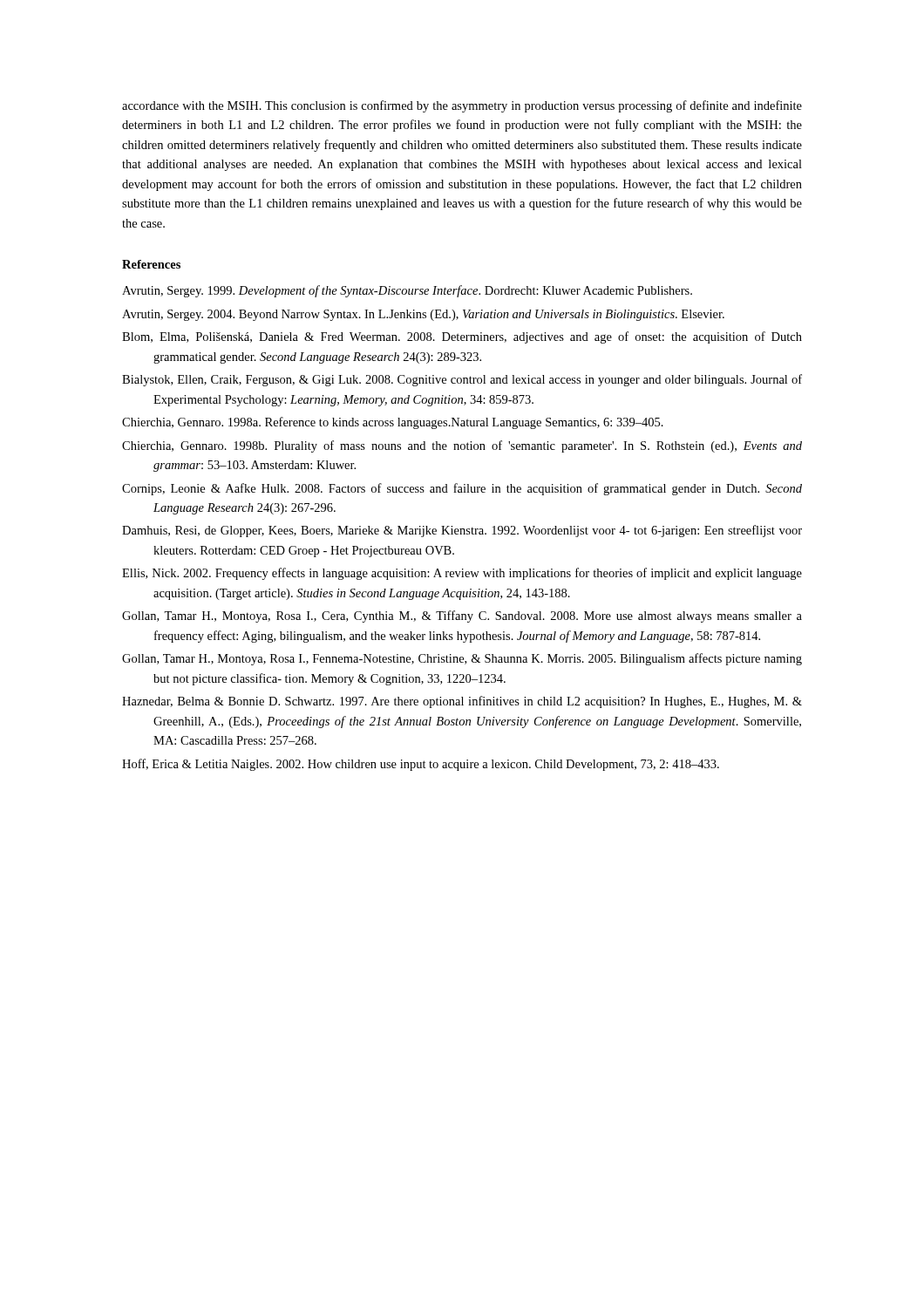Click on the element starting "Haznedar, Belma & Bonnie D."
The image size is (924, 1308).
462,721
